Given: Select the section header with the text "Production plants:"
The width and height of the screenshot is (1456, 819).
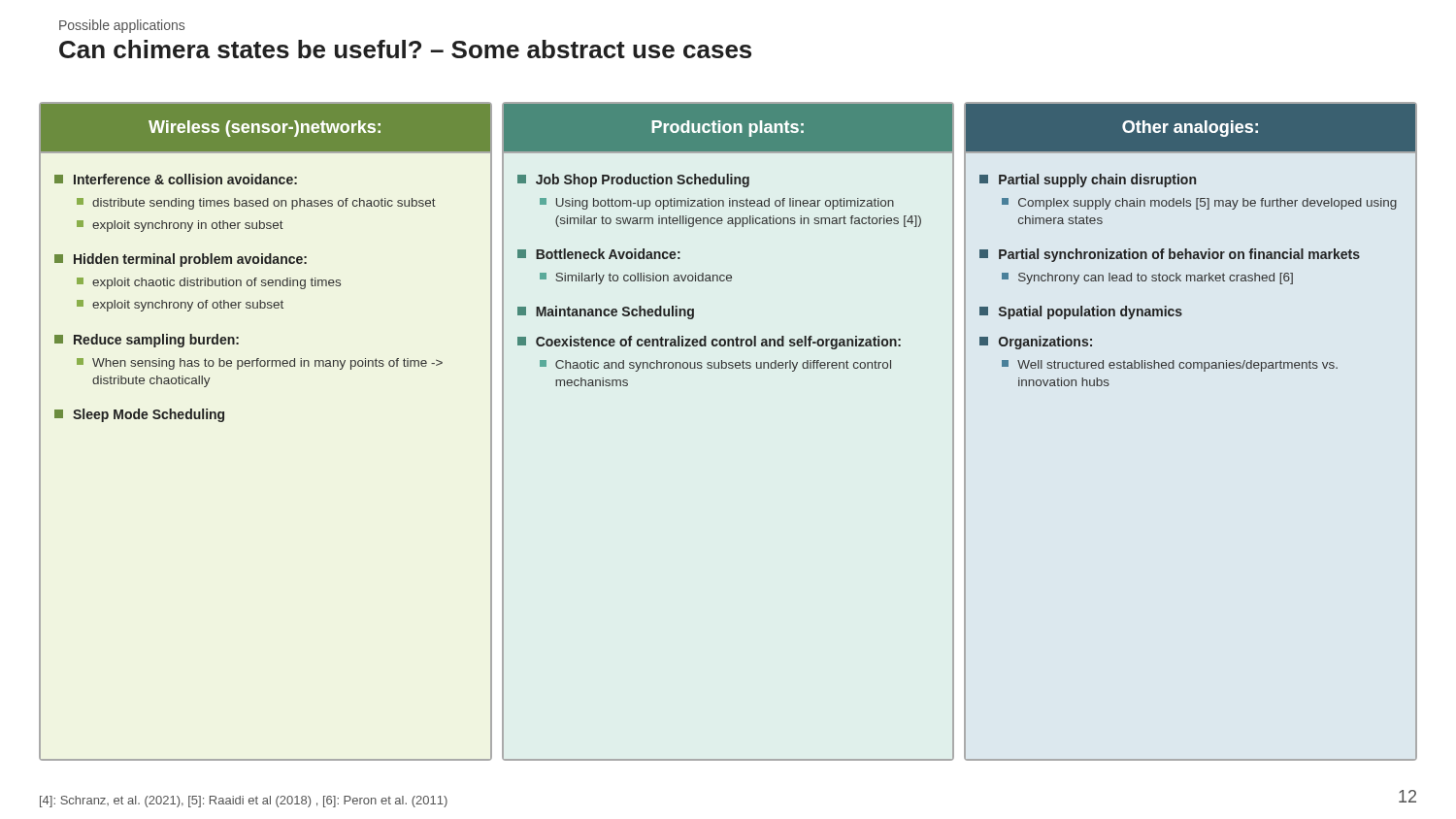Looking at the screenshot, I should [x=728, y=127].
